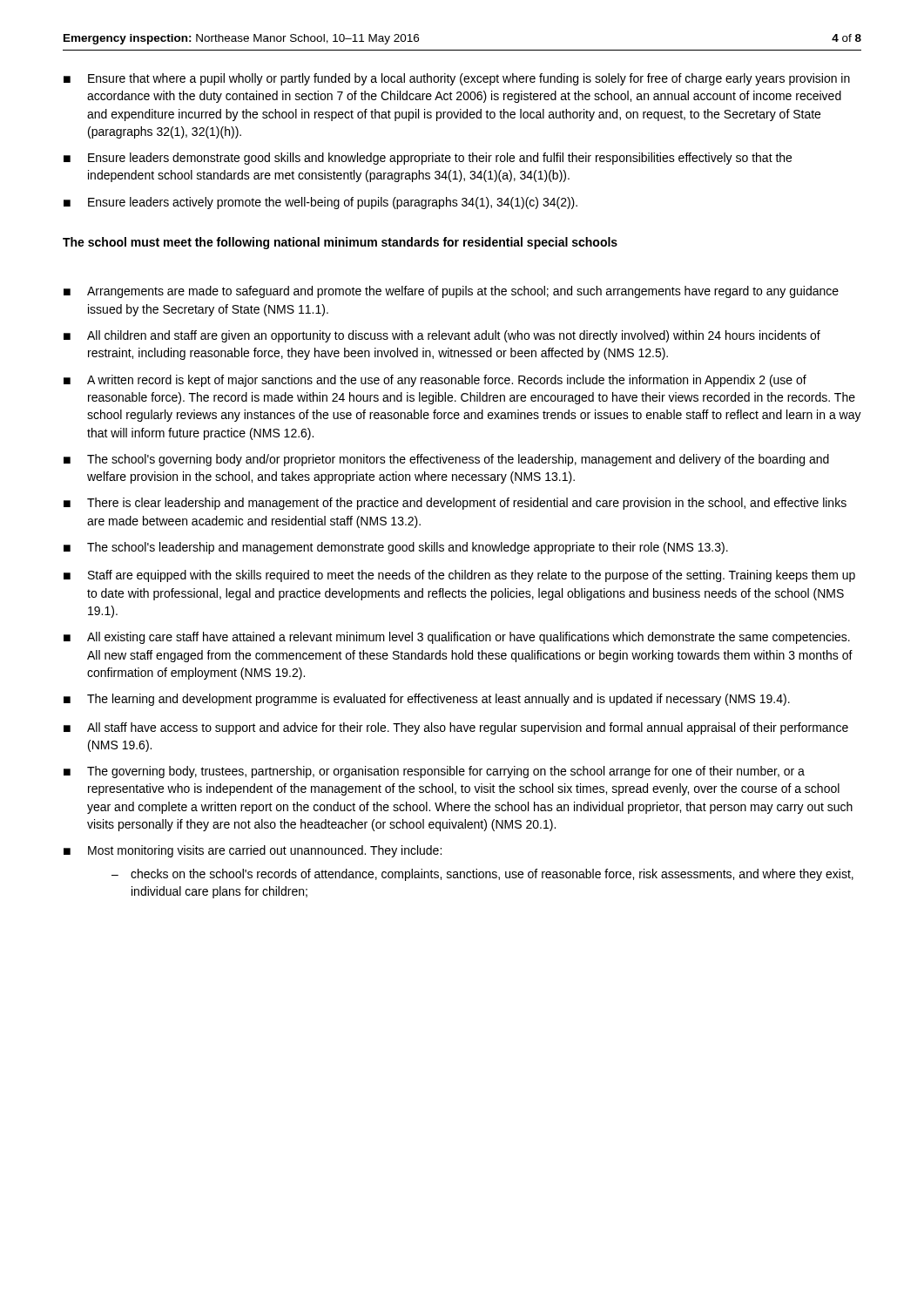Find the block on this page that starts "■ The learning and development"
This screenshot has height=1307, width=924.
click(462, 700)
